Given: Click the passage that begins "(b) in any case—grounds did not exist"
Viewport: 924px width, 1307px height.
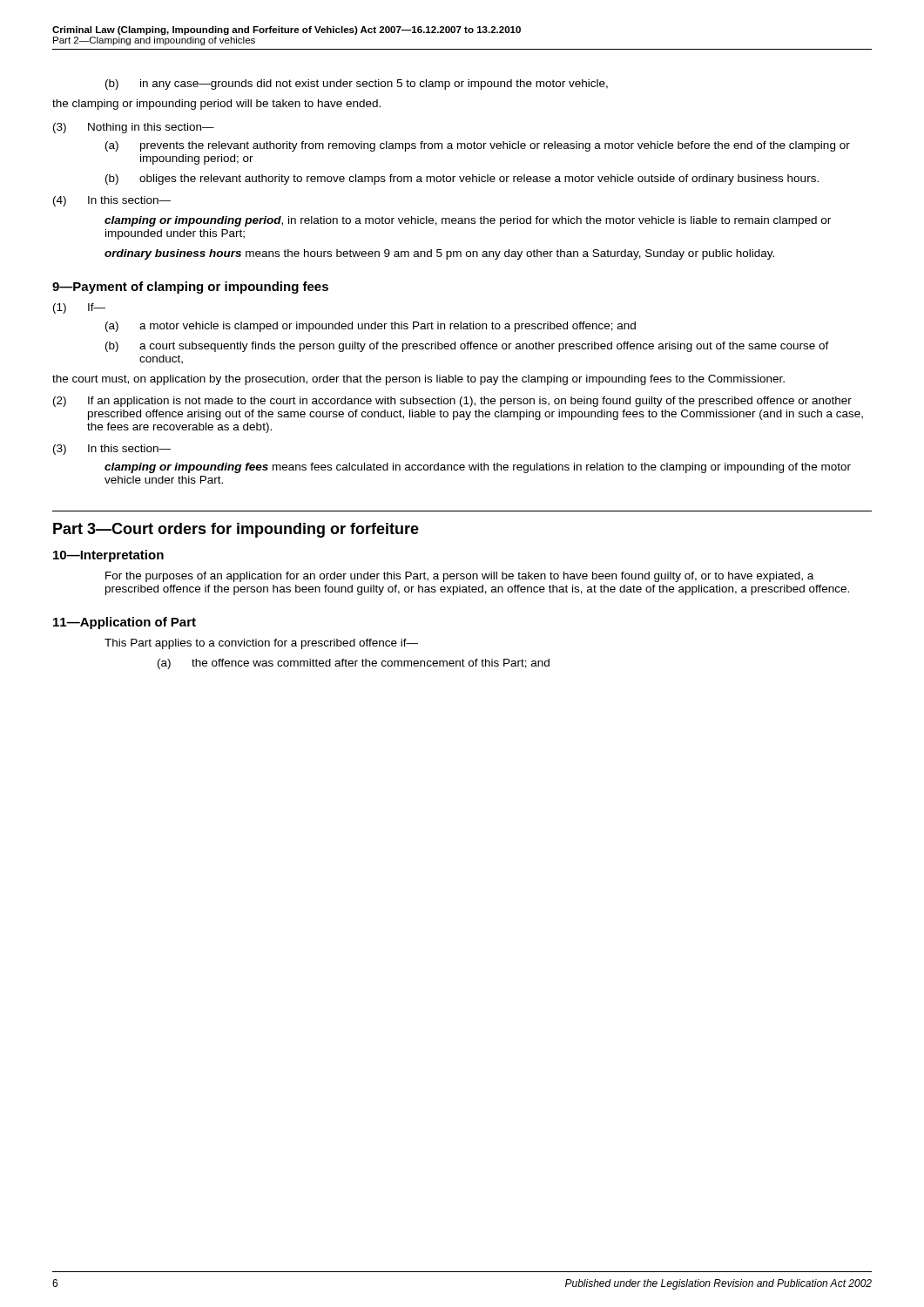Looking at the screenshot, I should tap(357, 83).
